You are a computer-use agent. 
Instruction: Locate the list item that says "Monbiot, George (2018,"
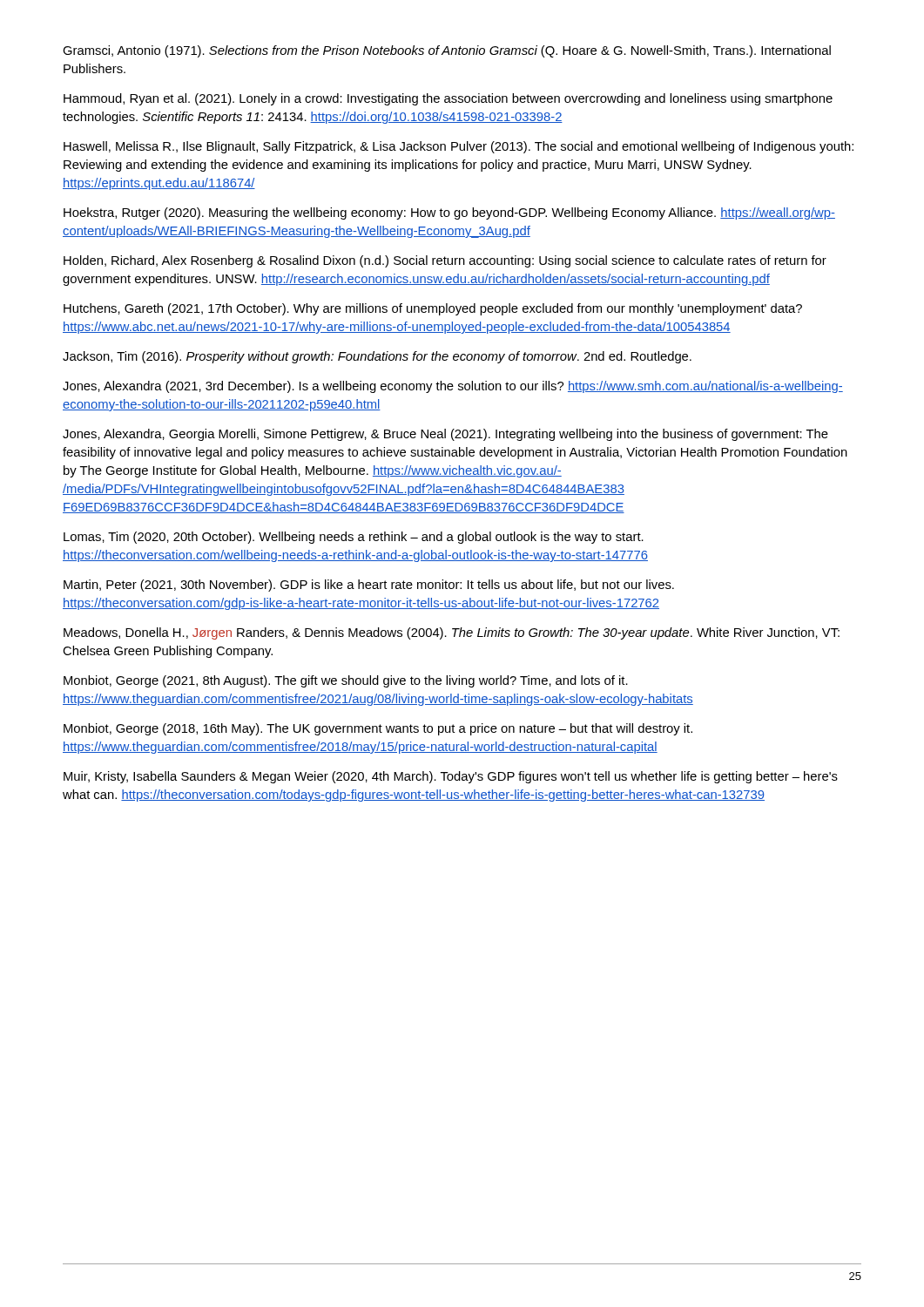[378, 738]
